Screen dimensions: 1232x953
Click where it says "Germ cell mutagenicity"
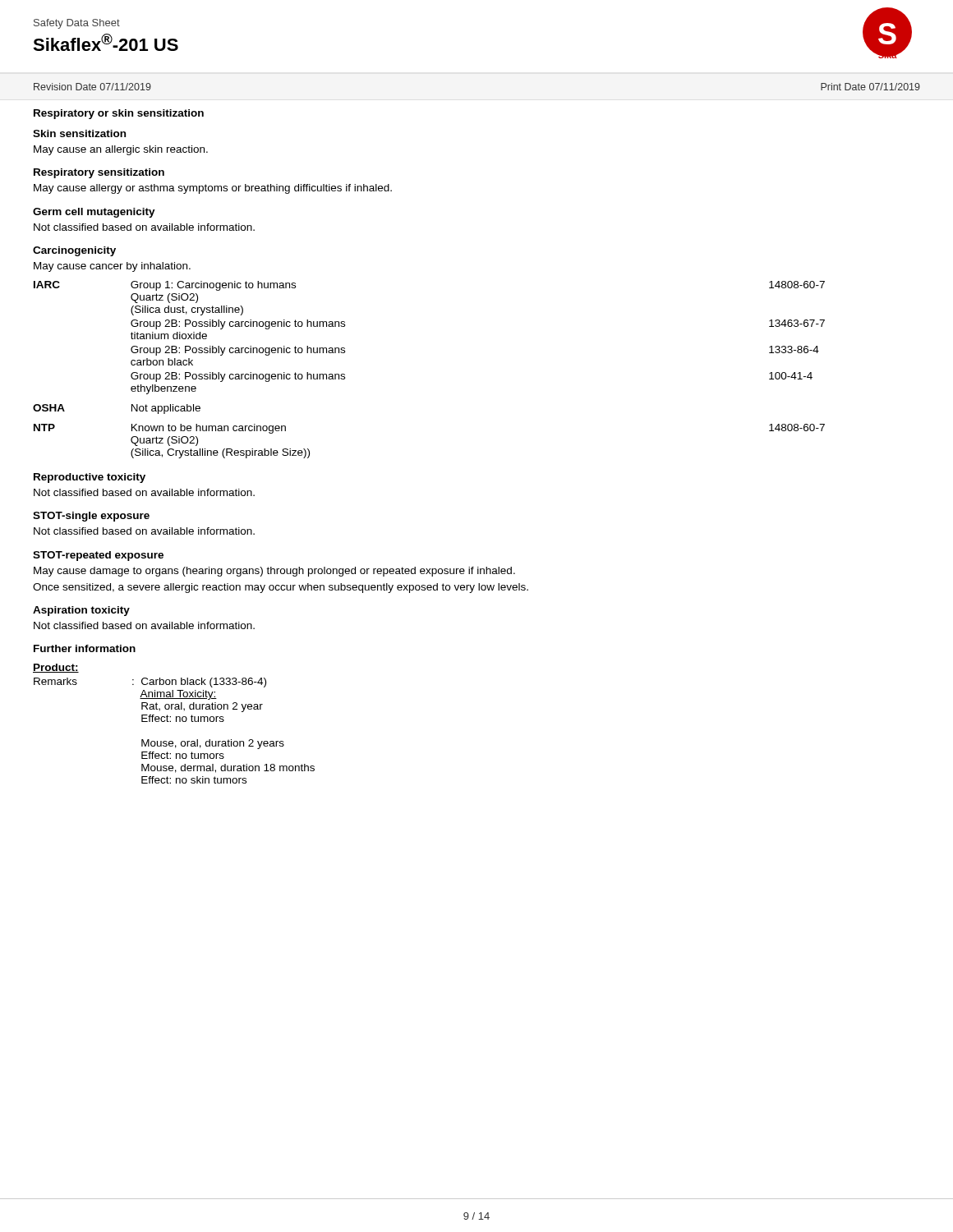pos(94,211)
